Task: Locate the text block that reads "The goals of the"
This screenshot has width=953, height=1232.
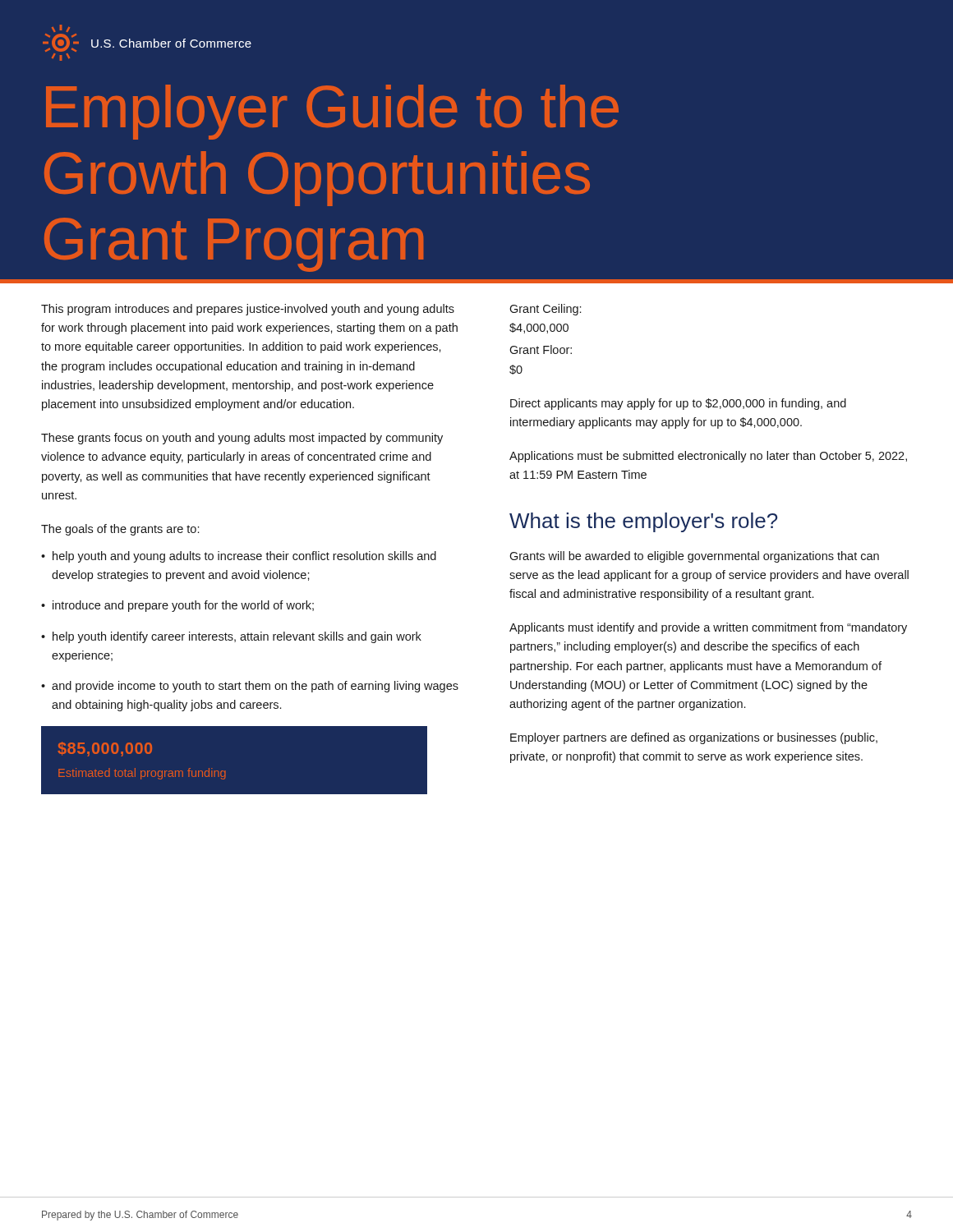Action: tap(121, 529)
